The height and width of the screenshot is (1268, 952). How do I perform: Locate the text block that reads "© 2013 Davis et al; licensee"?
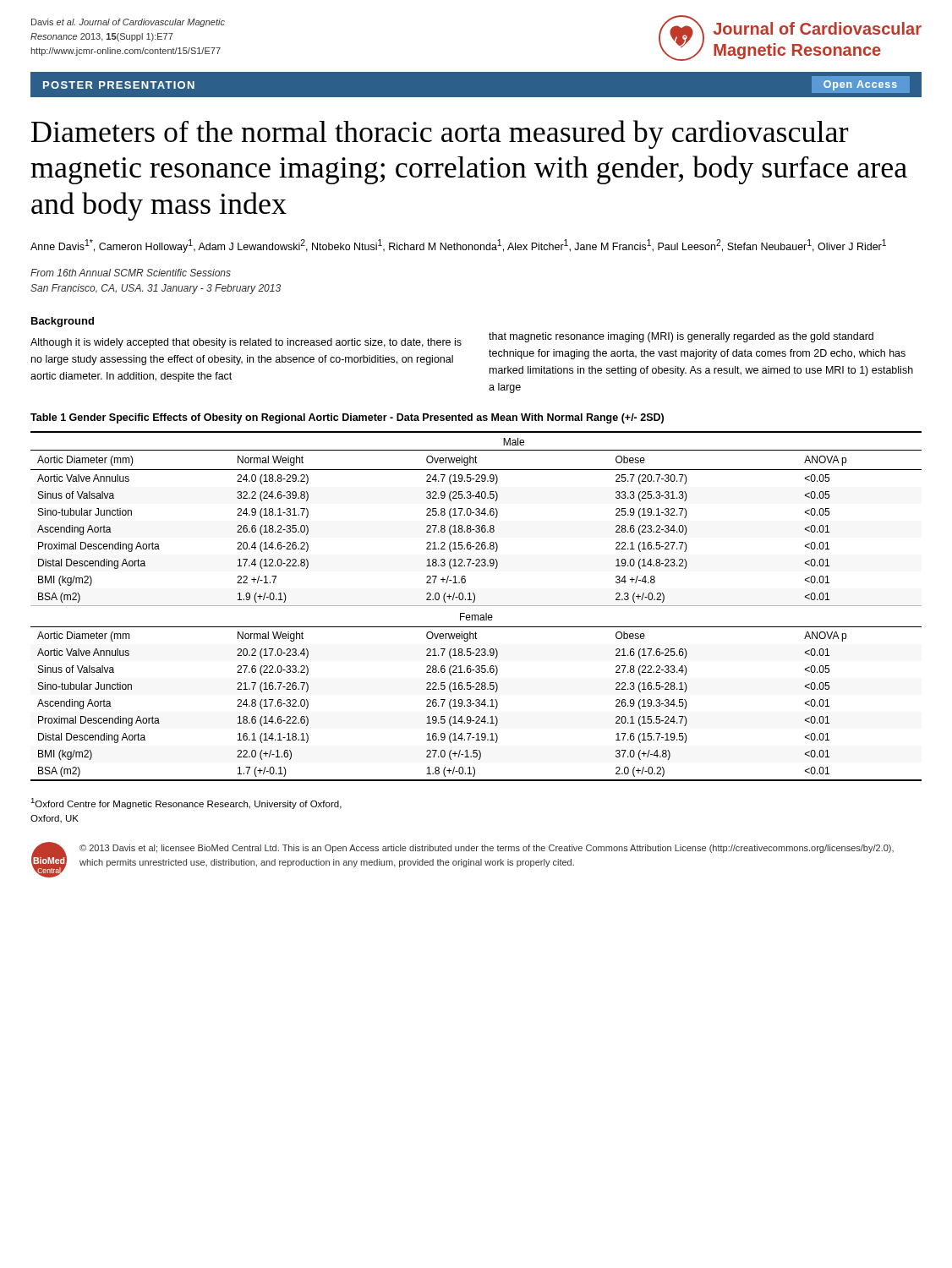coord(487,855)
